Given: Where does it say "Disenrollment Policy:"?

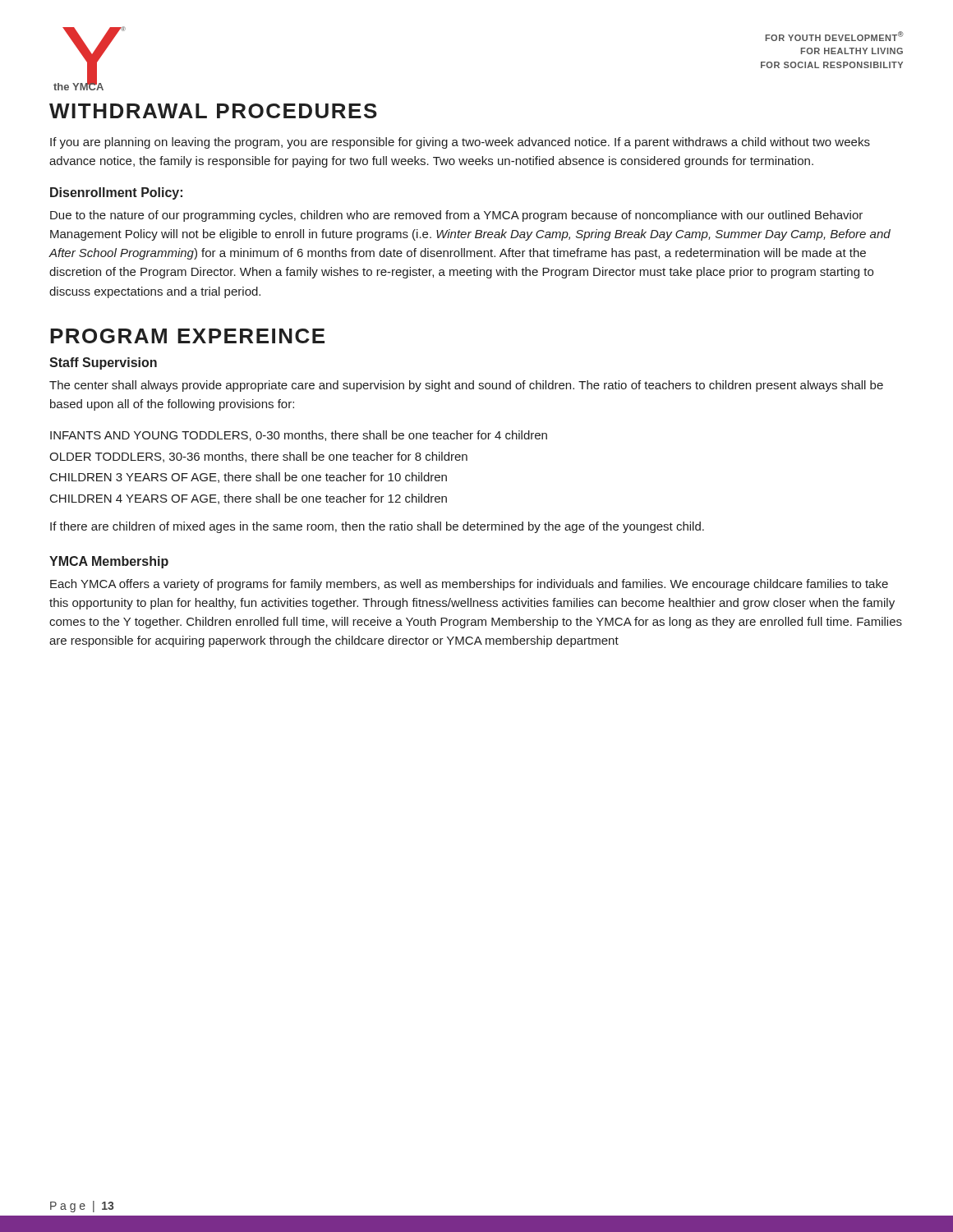Looking at the screenshot, I should point(117,192).
